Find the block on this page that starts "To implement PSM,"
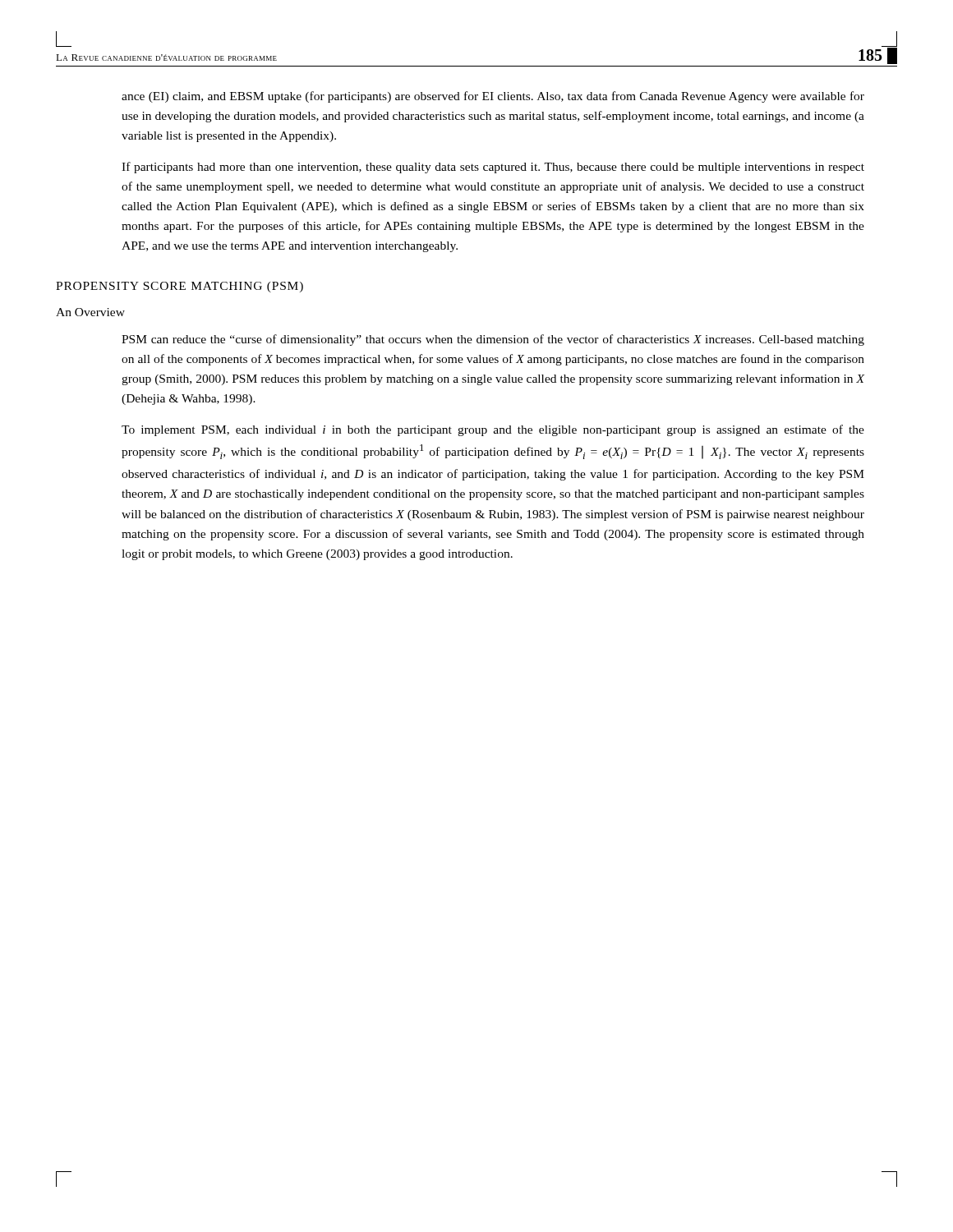This screenshot has width=953, height=1232. (x=493, y=491)
